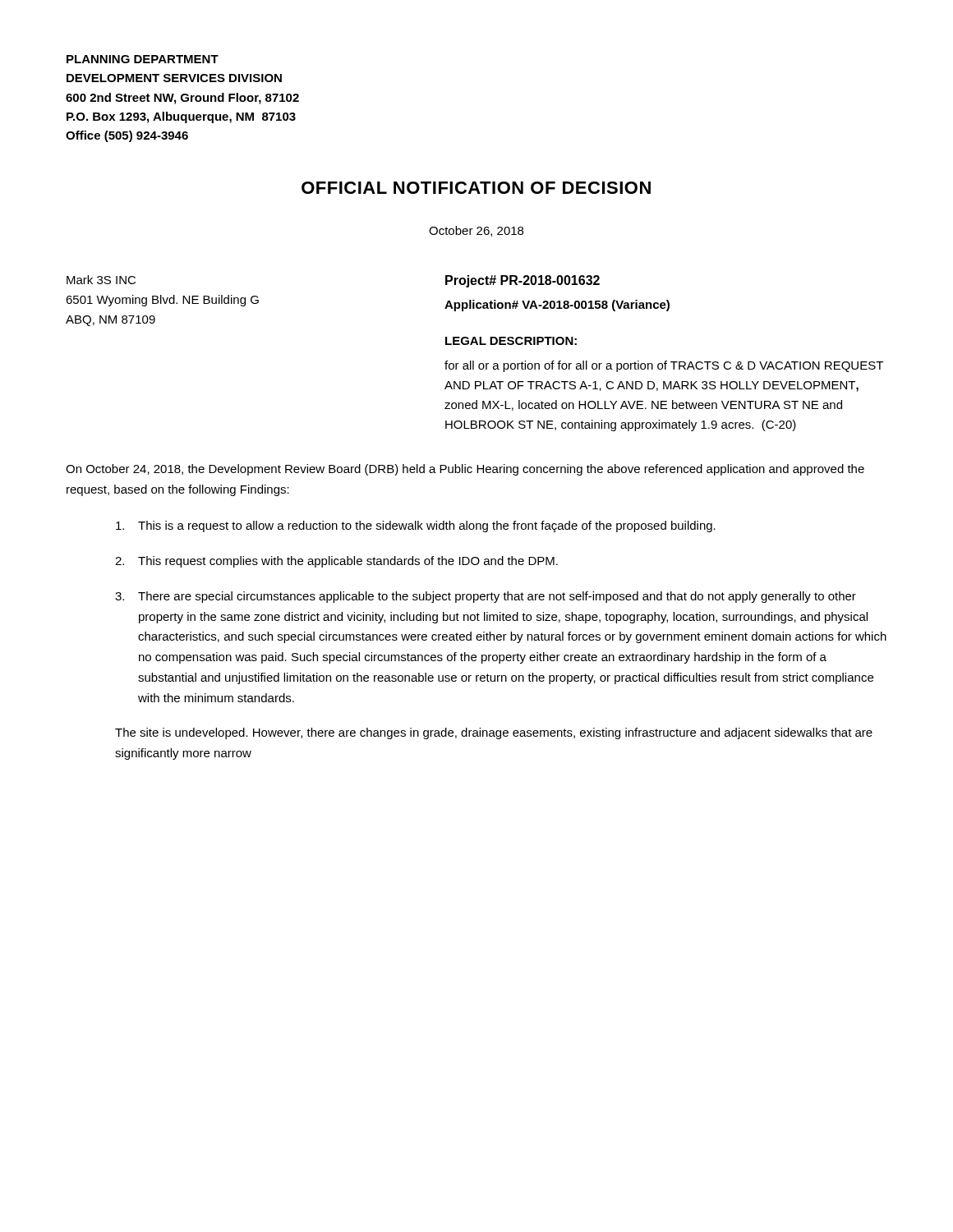This screenshot has width=953, height=1232.
Task: Find "LEGAL DESCRIPTION:" on this page
Action: 511,340
